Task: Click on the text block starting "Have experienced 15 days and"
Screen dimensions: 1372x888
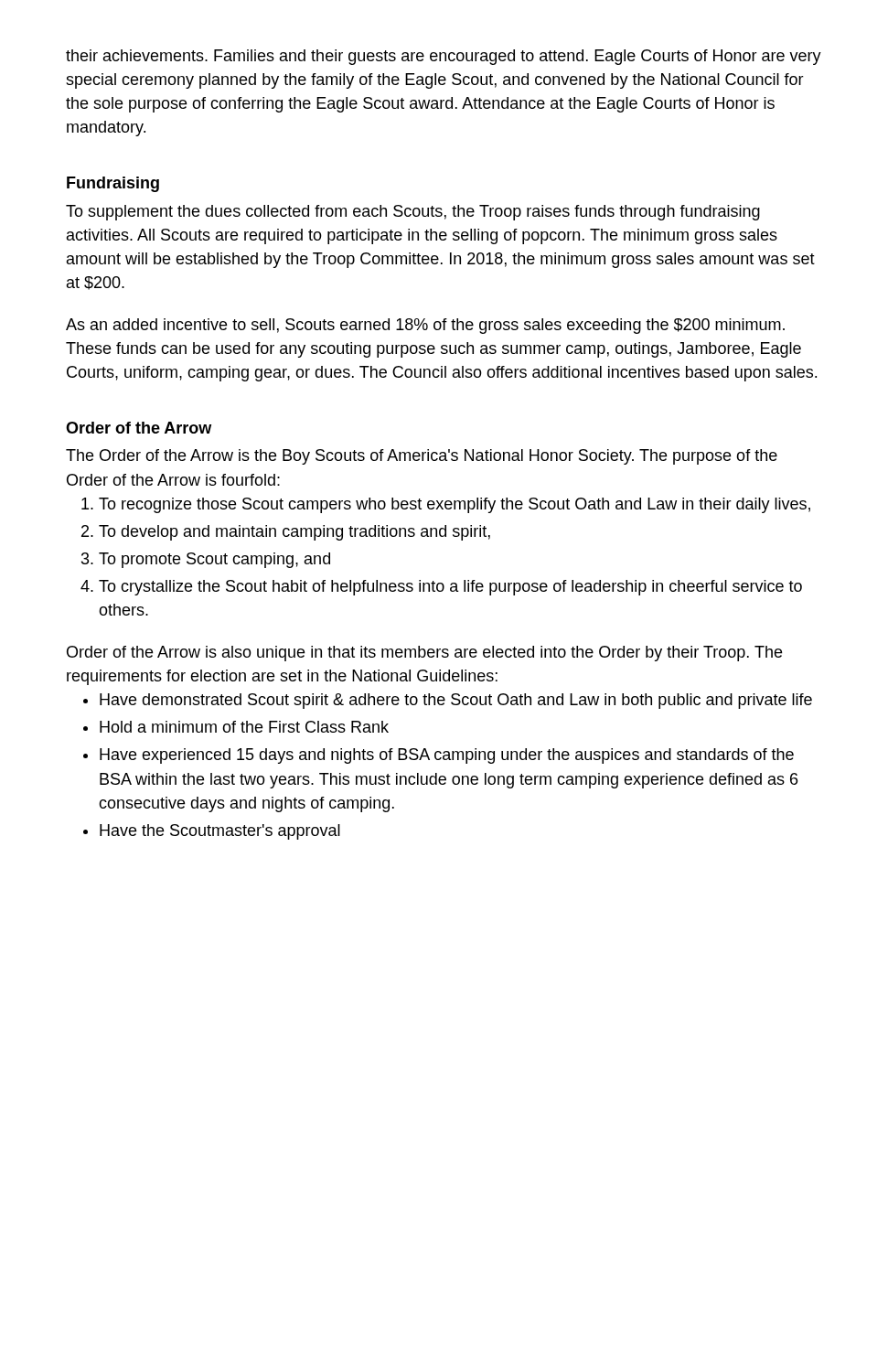Action: coord(449,779)
